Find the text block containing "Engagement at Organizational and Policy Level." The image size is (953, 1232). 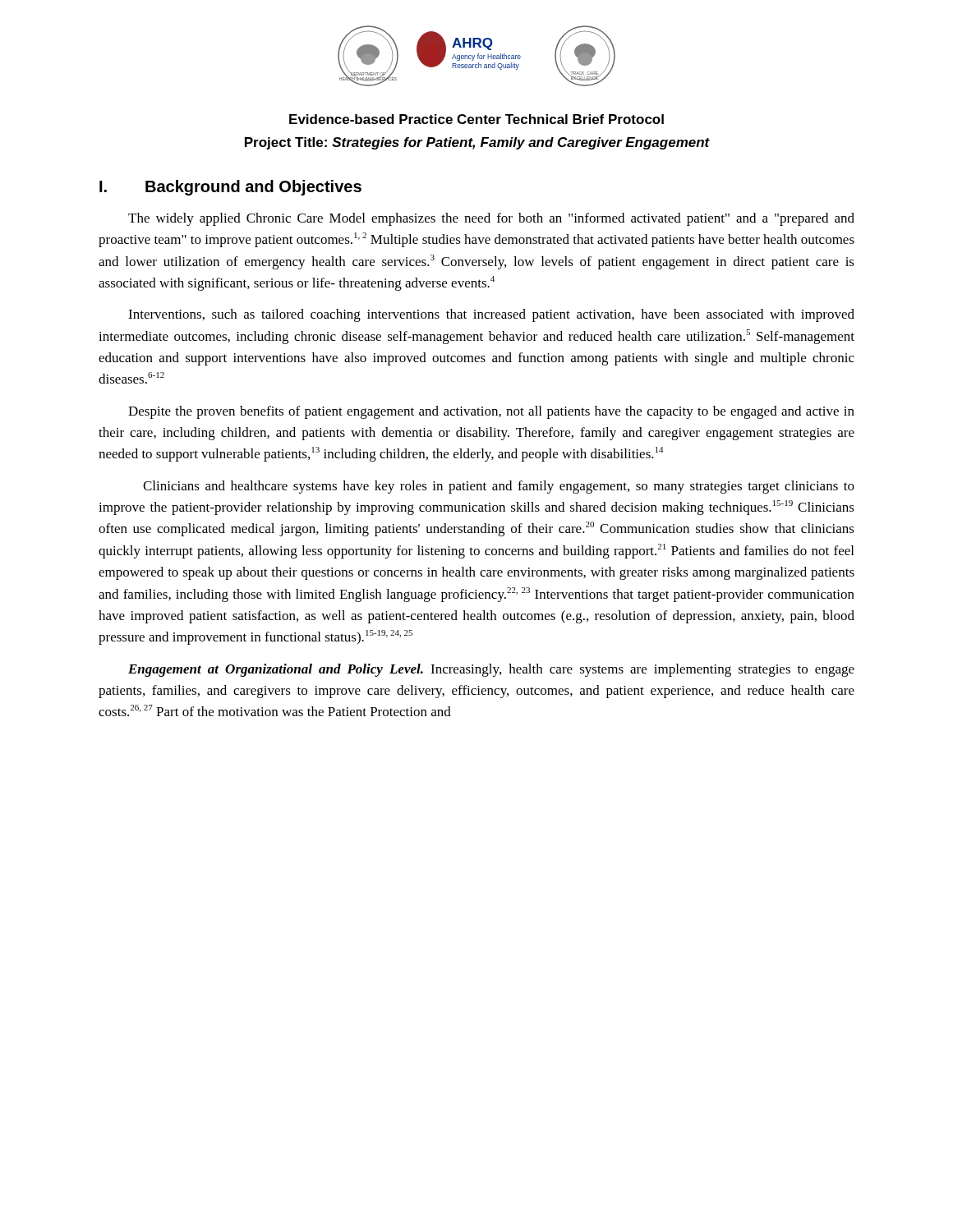pos(476,690)
